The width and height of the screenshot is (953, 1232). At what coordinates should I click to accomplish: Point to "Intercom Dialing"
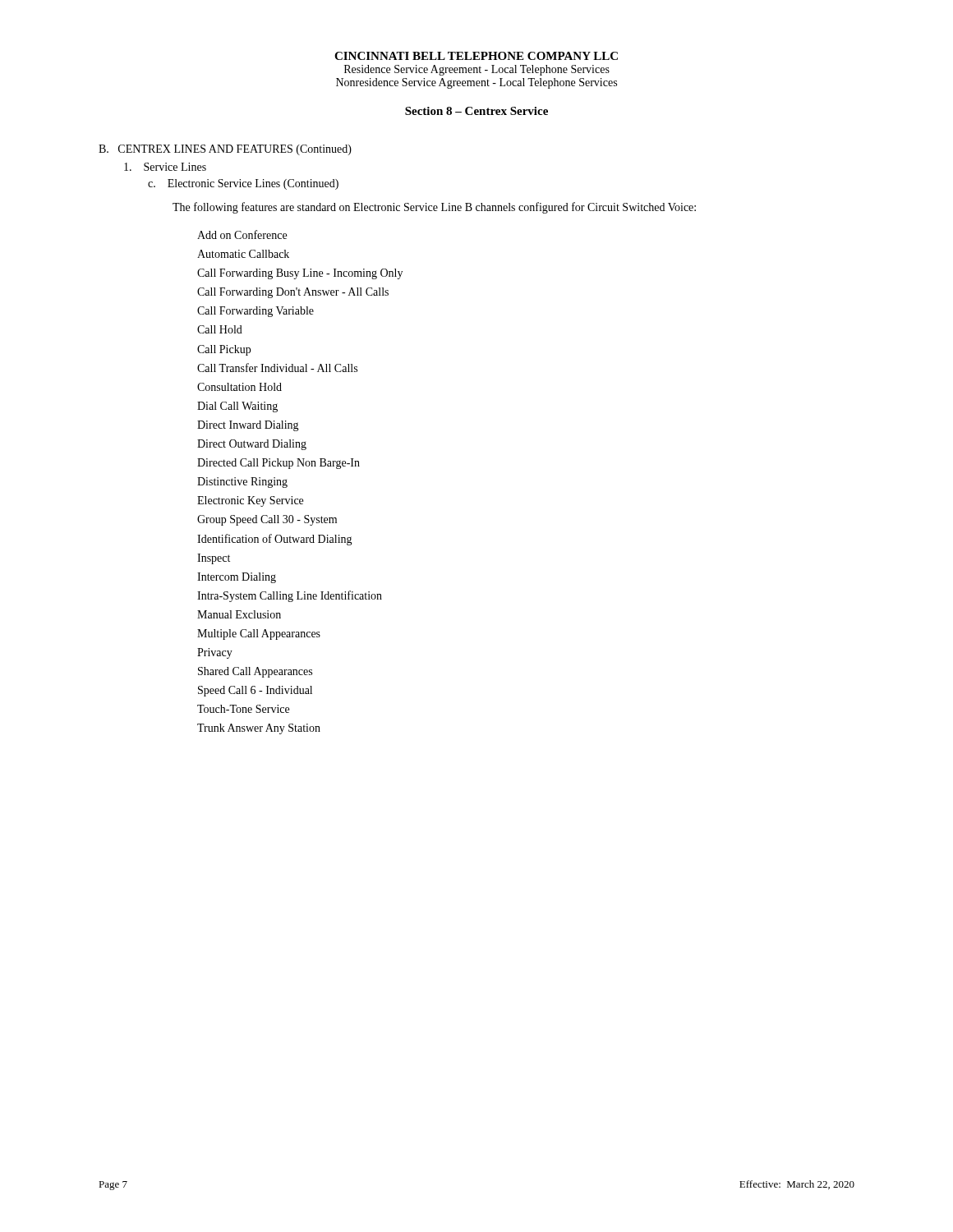pyautogui.click(x=237, y=577)
